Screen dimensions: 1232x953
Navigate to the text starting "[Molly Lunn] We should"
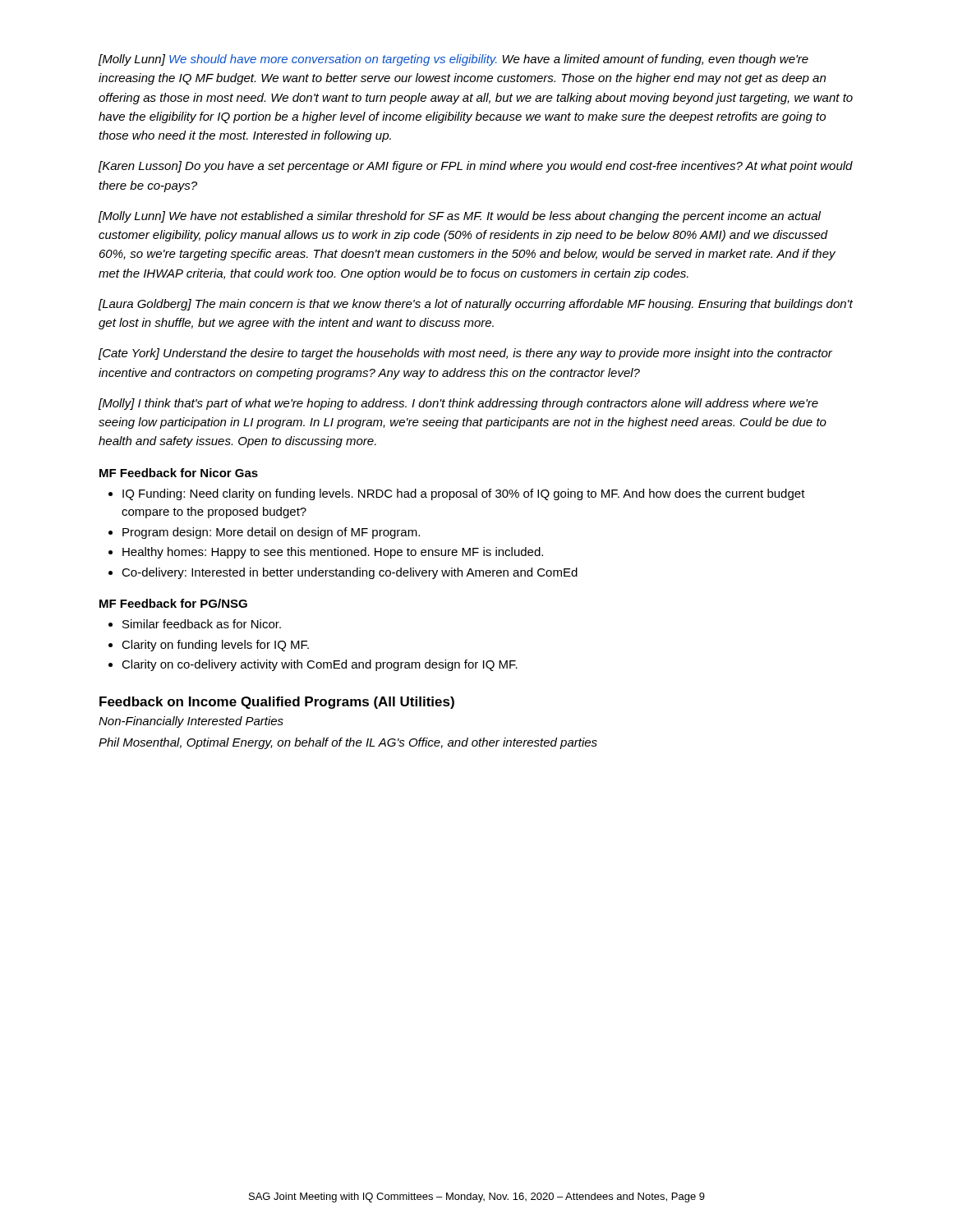[x=476, y=97]
